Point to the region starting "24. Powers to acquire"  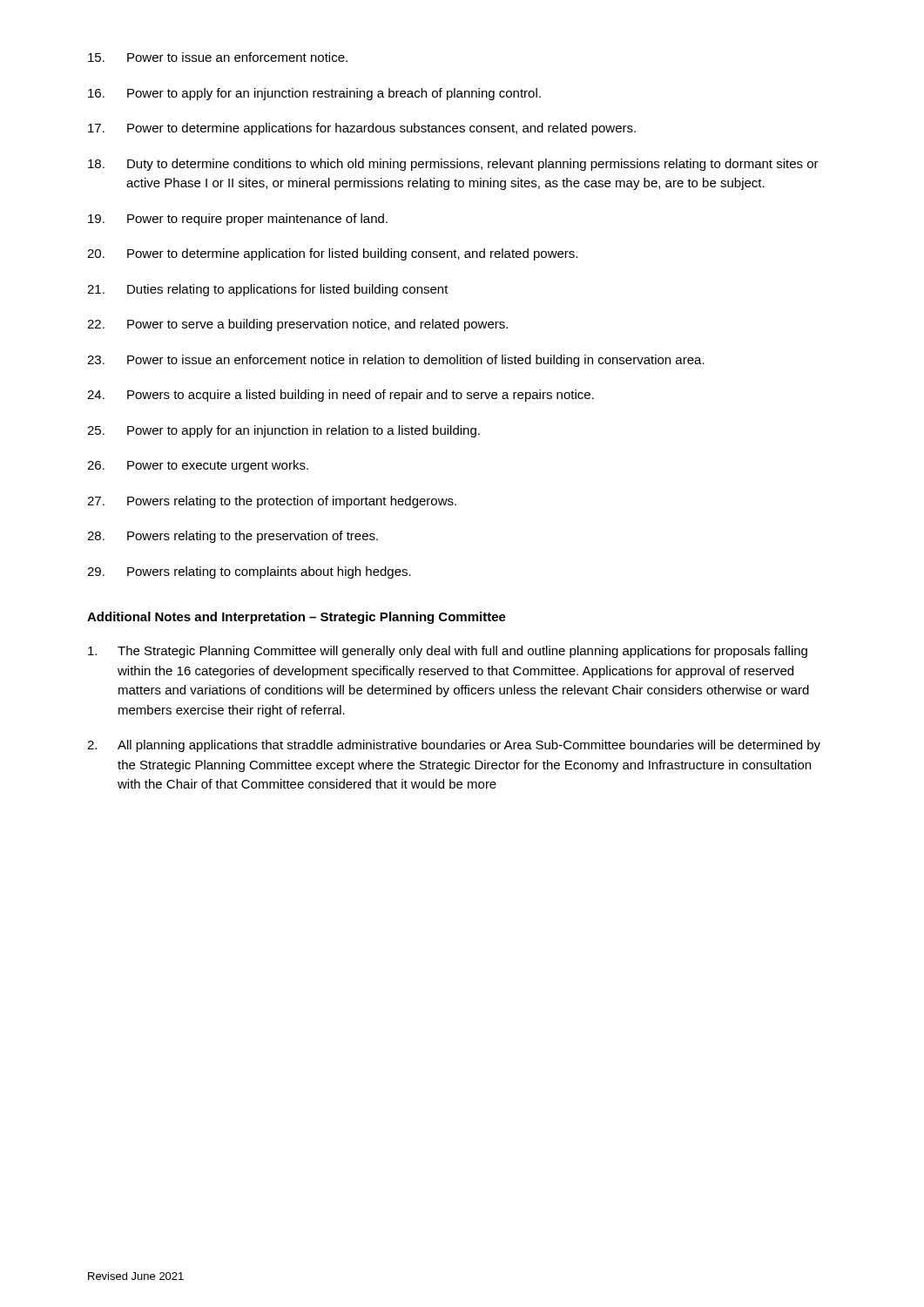pos(462,395)
